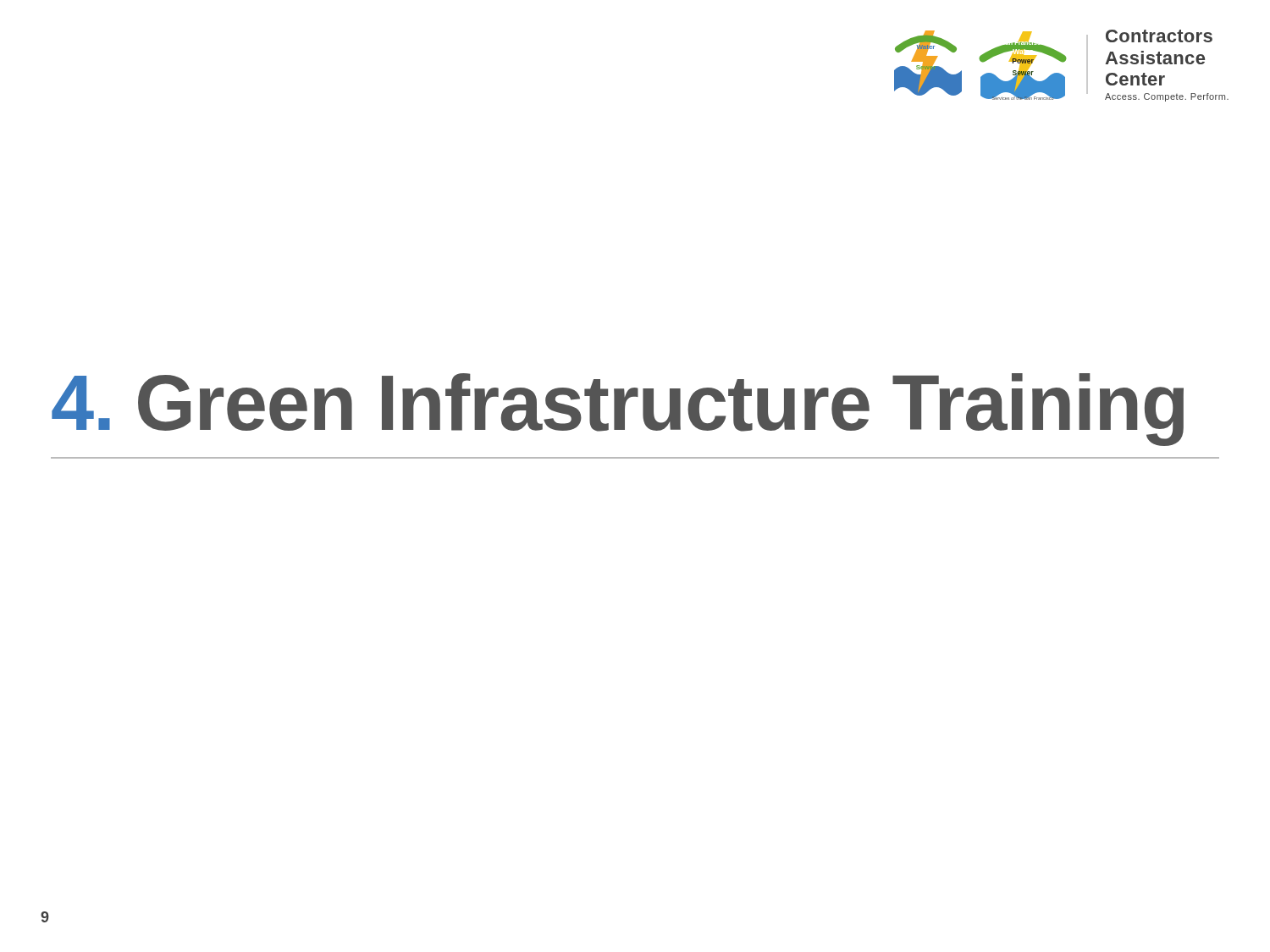Locate the title that reads "4. Green Infrastructure Training"
Image resolution: width=1270 pixels, height=952 pixels.
(x=635, y=411)
